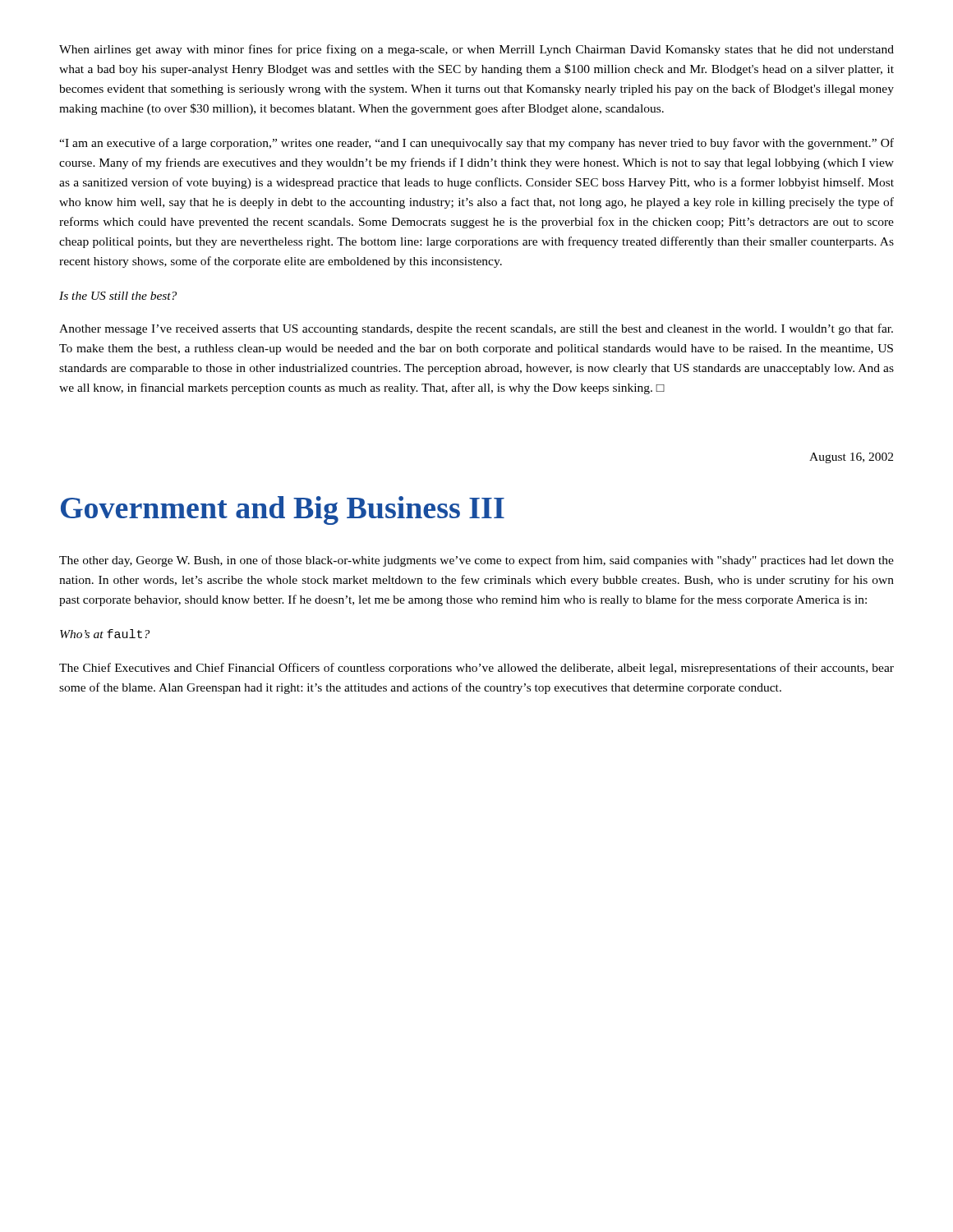Find the text starting "The other day, George W. Bush, in one"

coord(476,579)
